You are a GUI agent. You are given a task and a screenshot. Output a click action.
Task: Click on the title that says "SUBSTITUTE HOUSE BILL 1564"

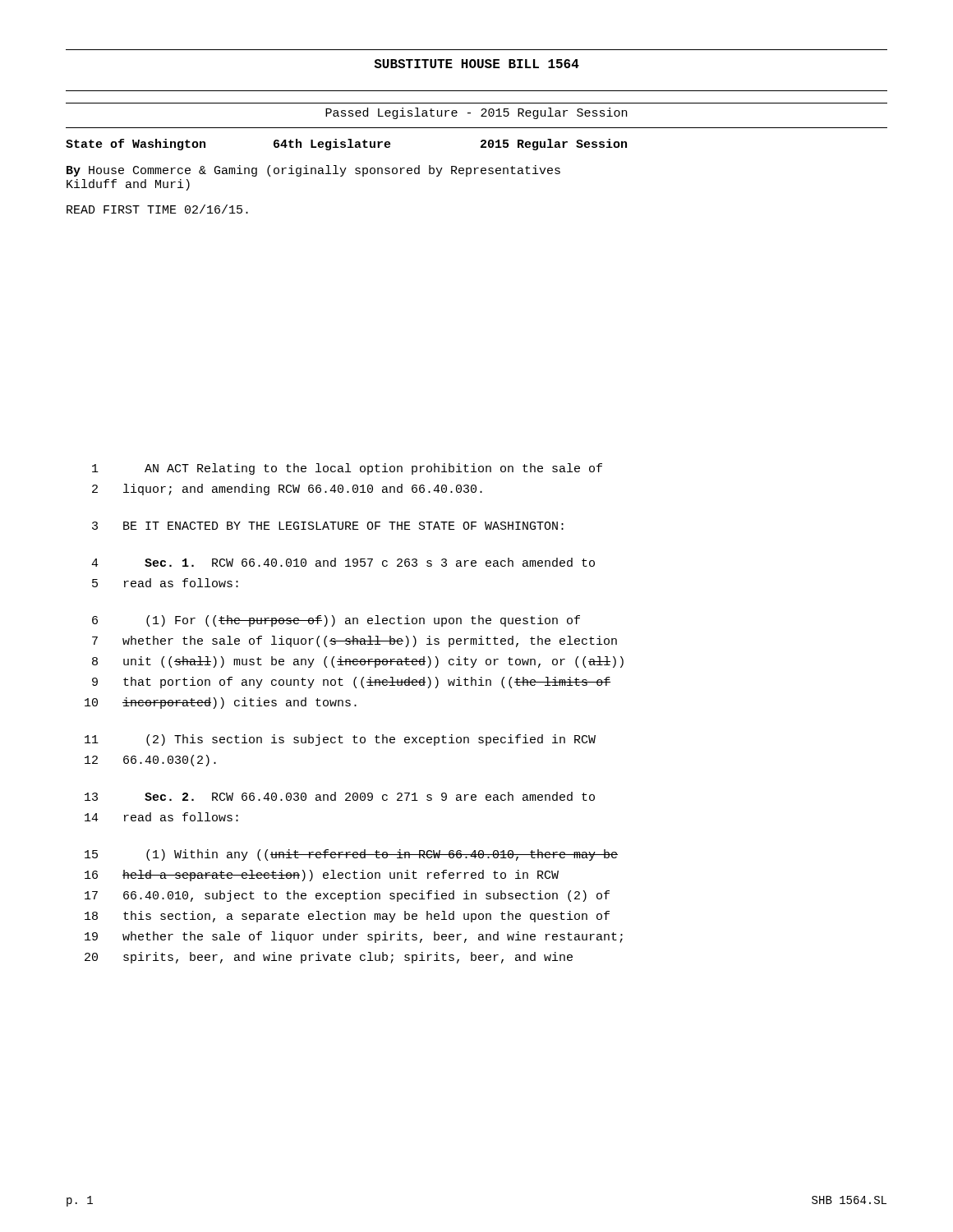(x=476, y=65)
